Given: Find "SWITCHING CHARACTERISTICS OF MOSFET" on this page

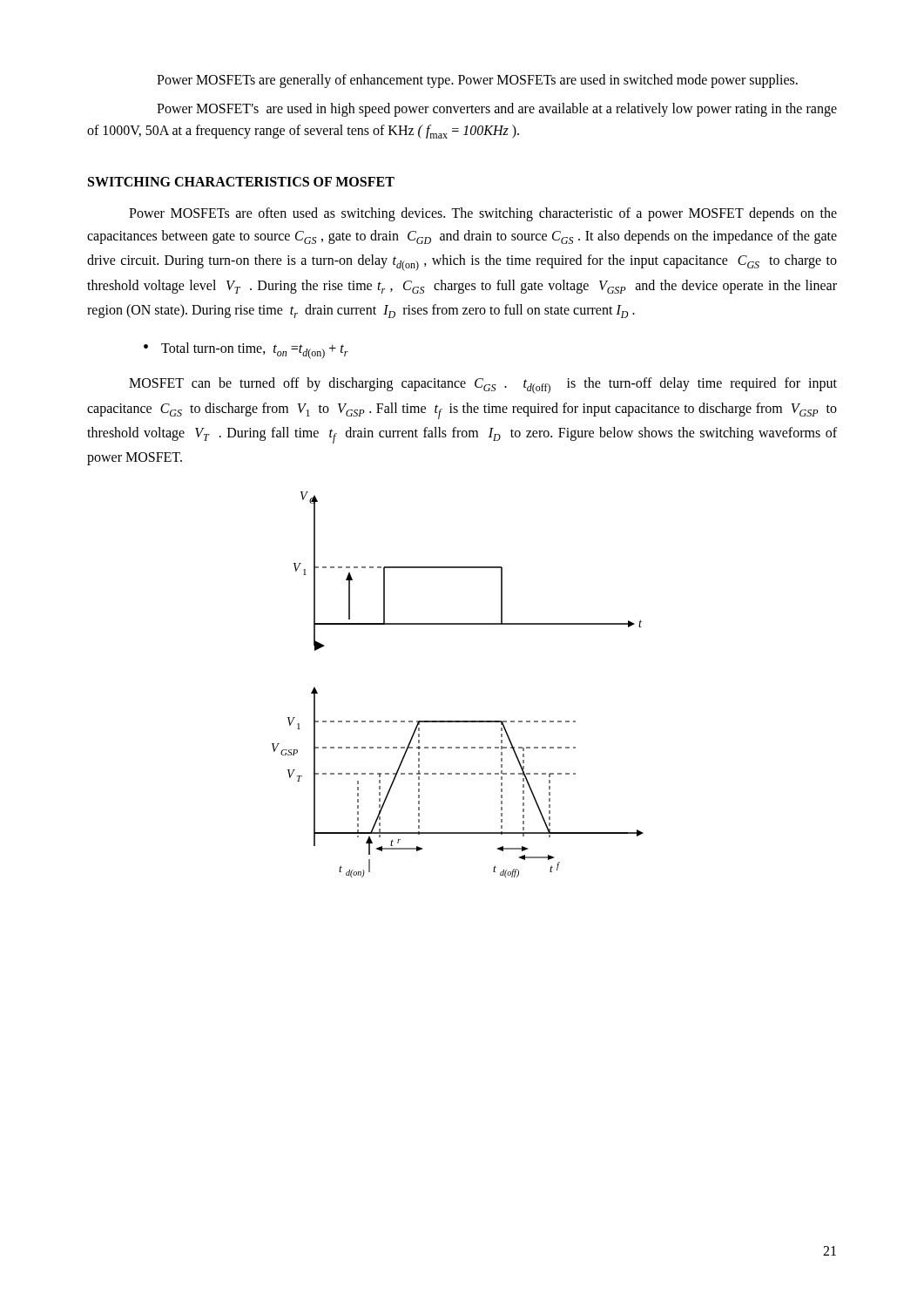Looking at the screenshot, I should coord(241,182).
